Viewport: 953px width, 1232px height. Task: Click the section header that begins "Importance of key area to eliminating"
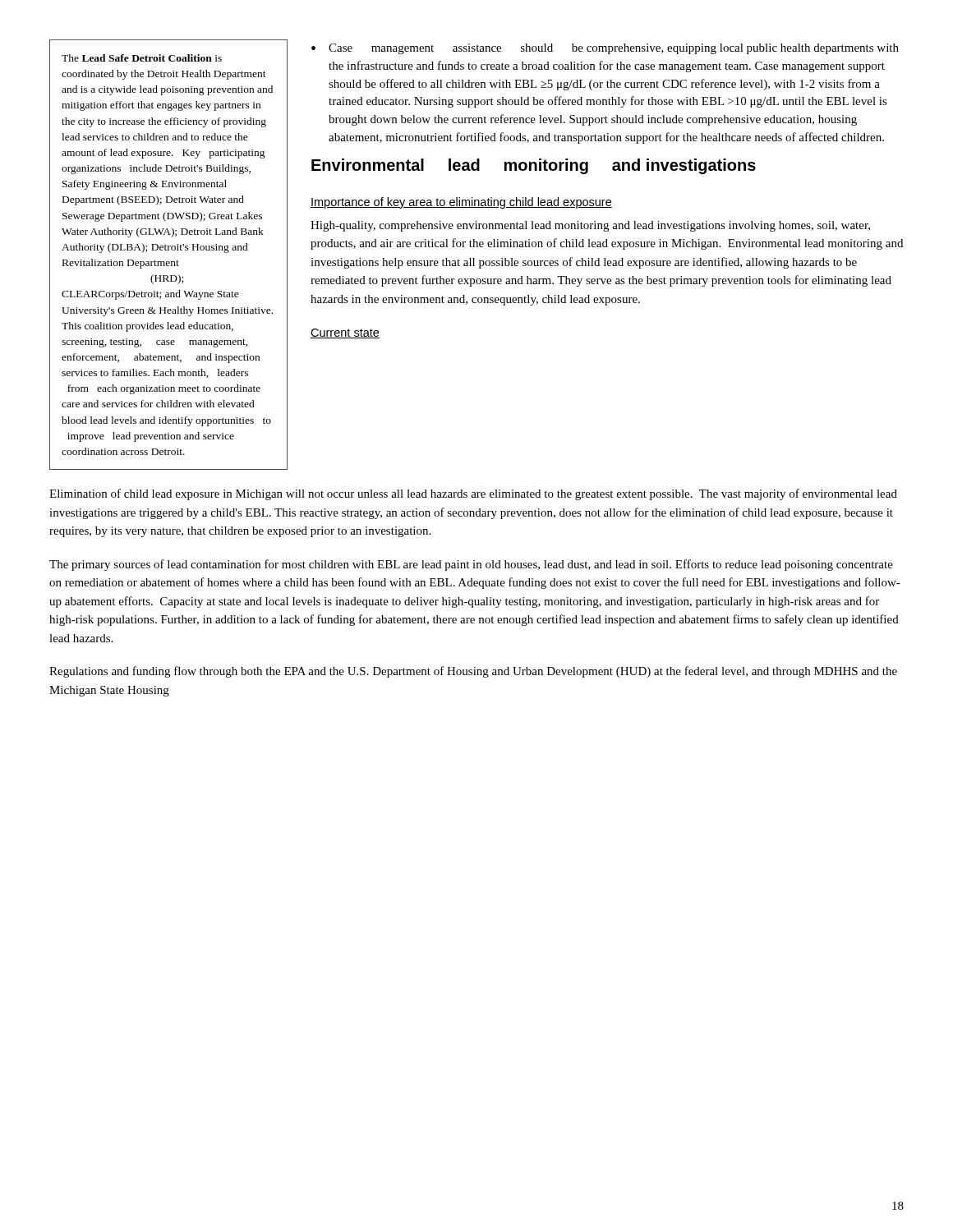pos(461,202)
